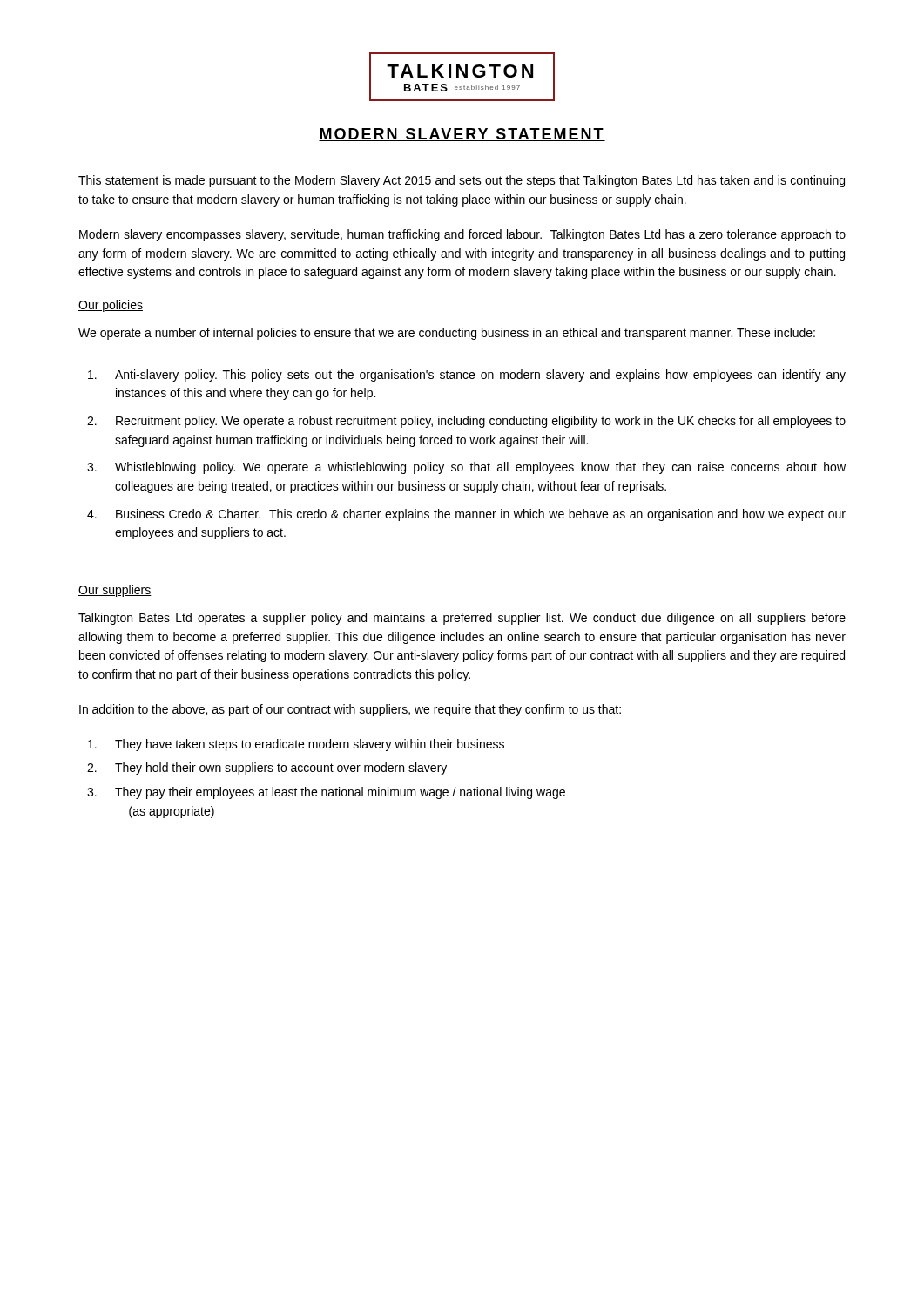Select the logo
Viewport: 924px width, 1307px height.
(462, 77)
